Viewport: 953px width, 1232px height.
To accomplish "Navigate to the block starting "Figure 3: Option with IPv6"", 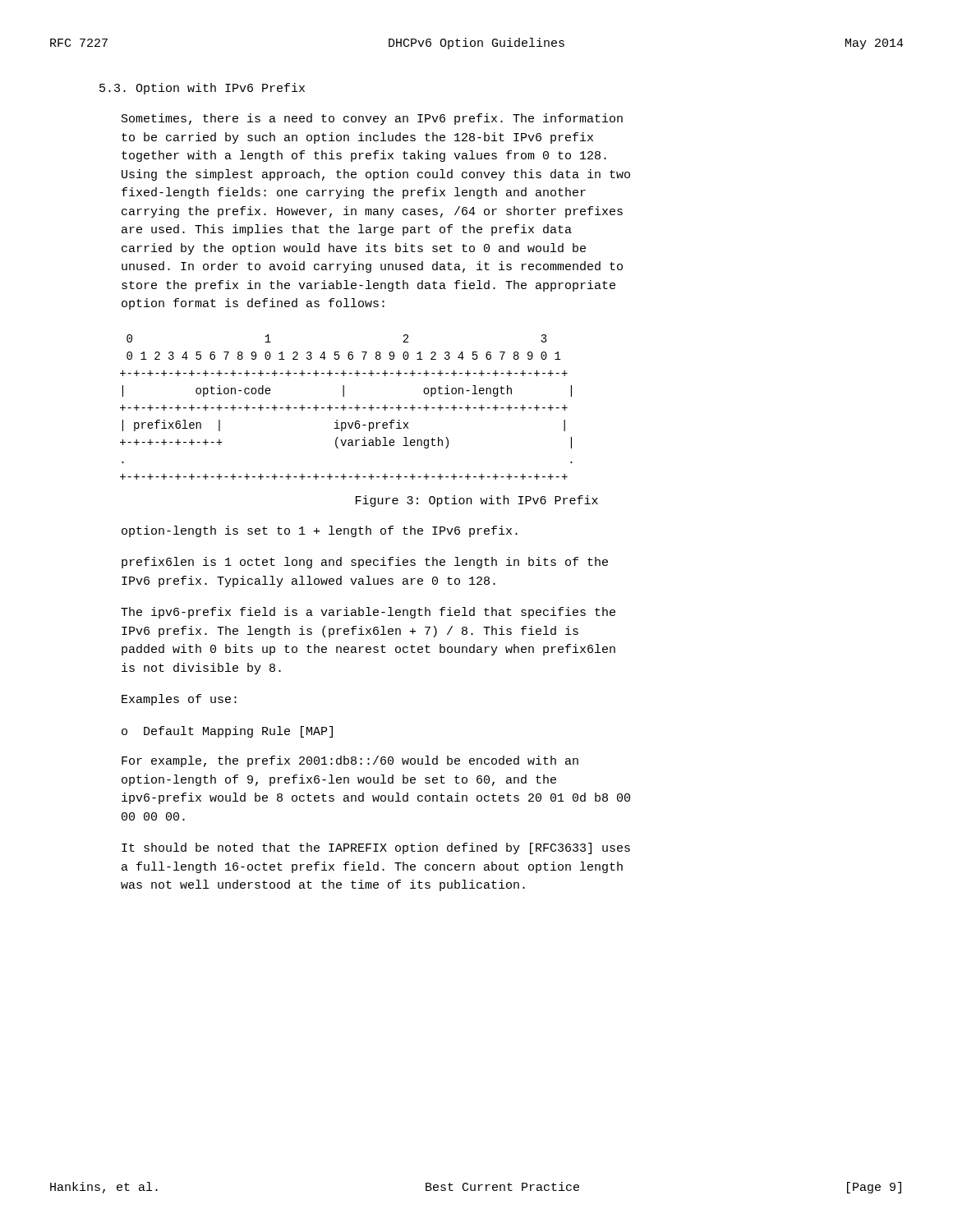I will pyautogui.click(x=476, y=501).
